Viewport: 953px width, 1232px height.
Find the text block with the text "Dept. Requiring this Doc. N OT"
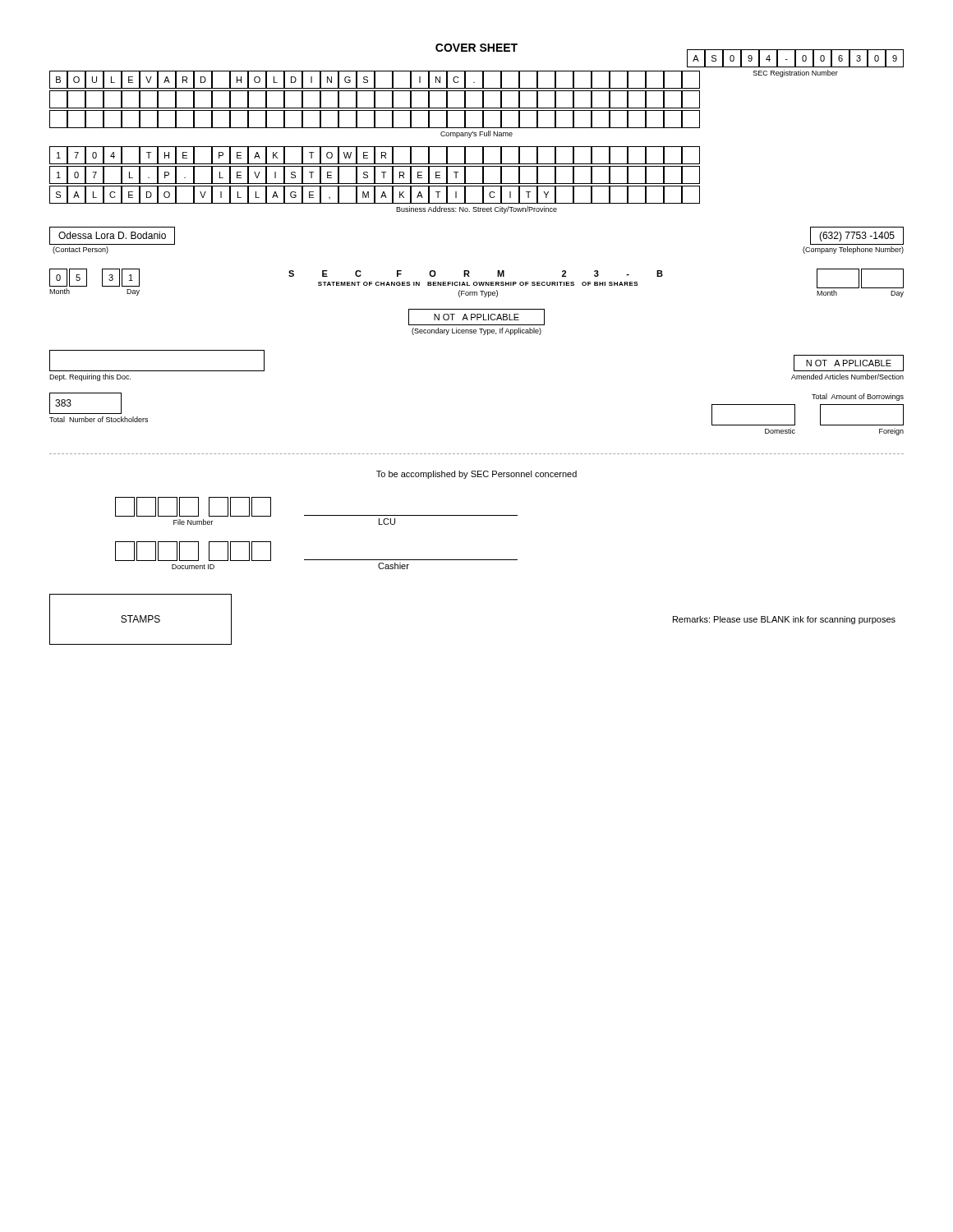pos(157,350)
